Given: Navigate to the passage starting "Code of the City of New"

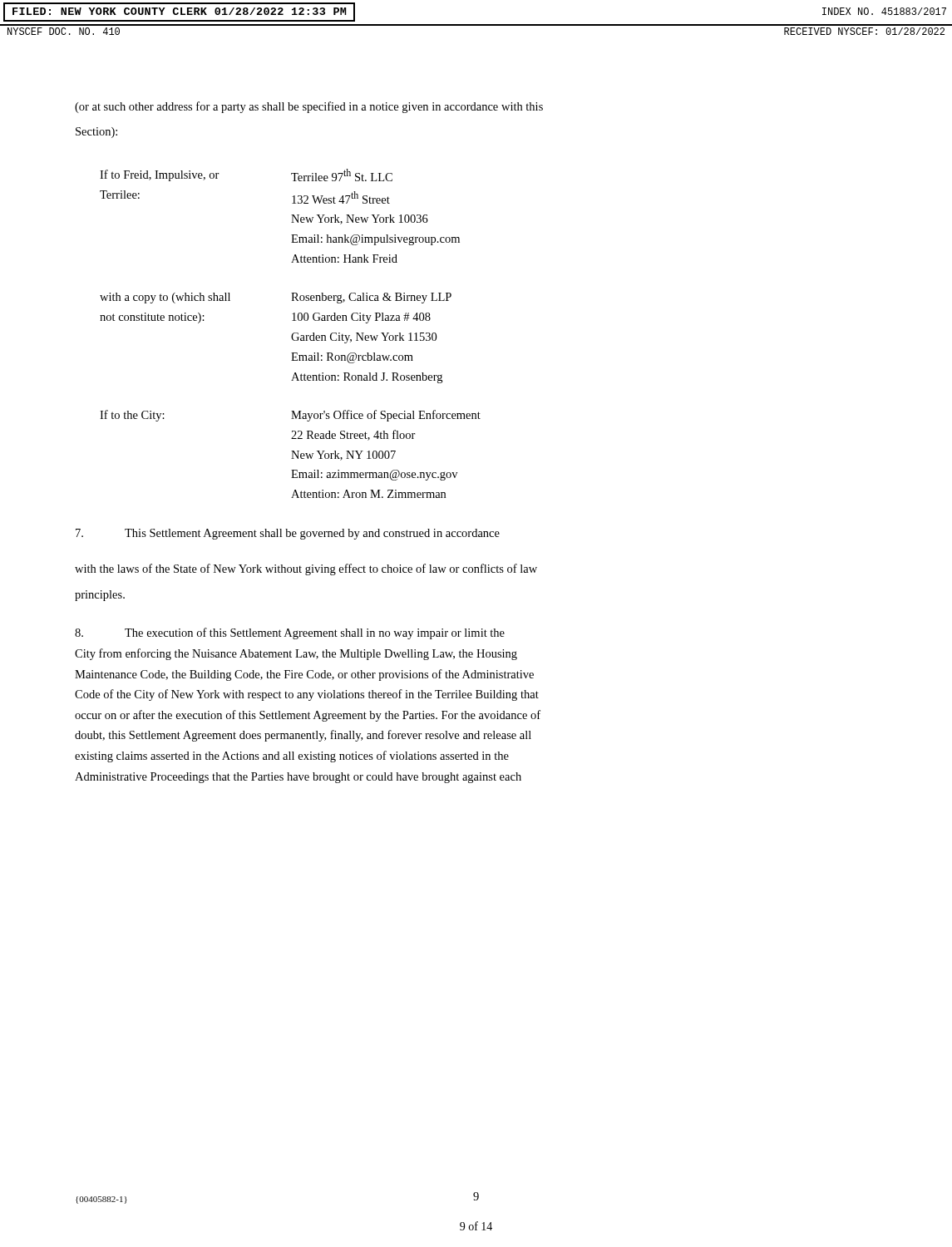Looking at the screenshot, I should coord(307,694).
